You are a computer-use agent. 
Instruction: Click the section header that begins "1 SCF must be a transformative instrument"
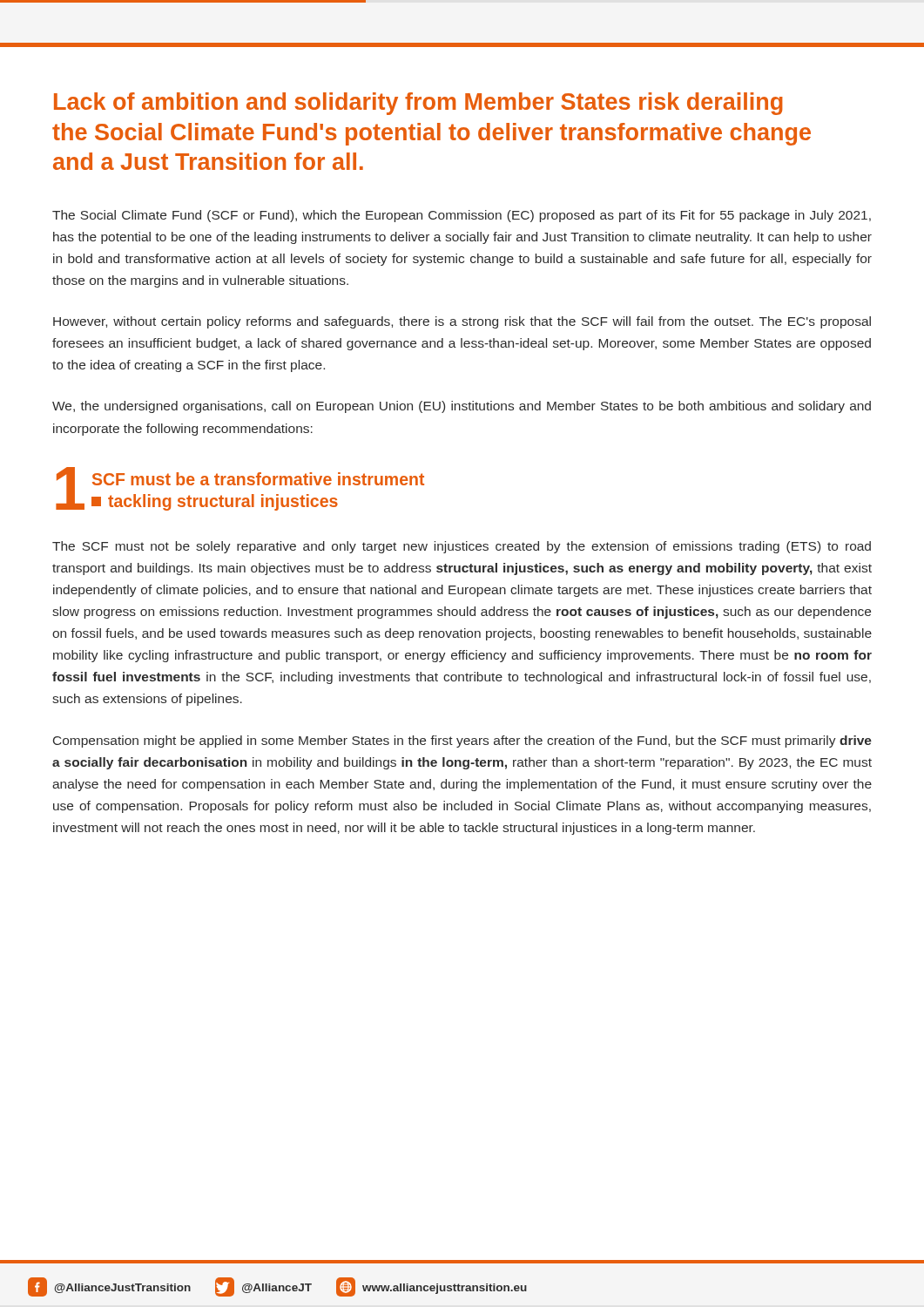[238, 490]
